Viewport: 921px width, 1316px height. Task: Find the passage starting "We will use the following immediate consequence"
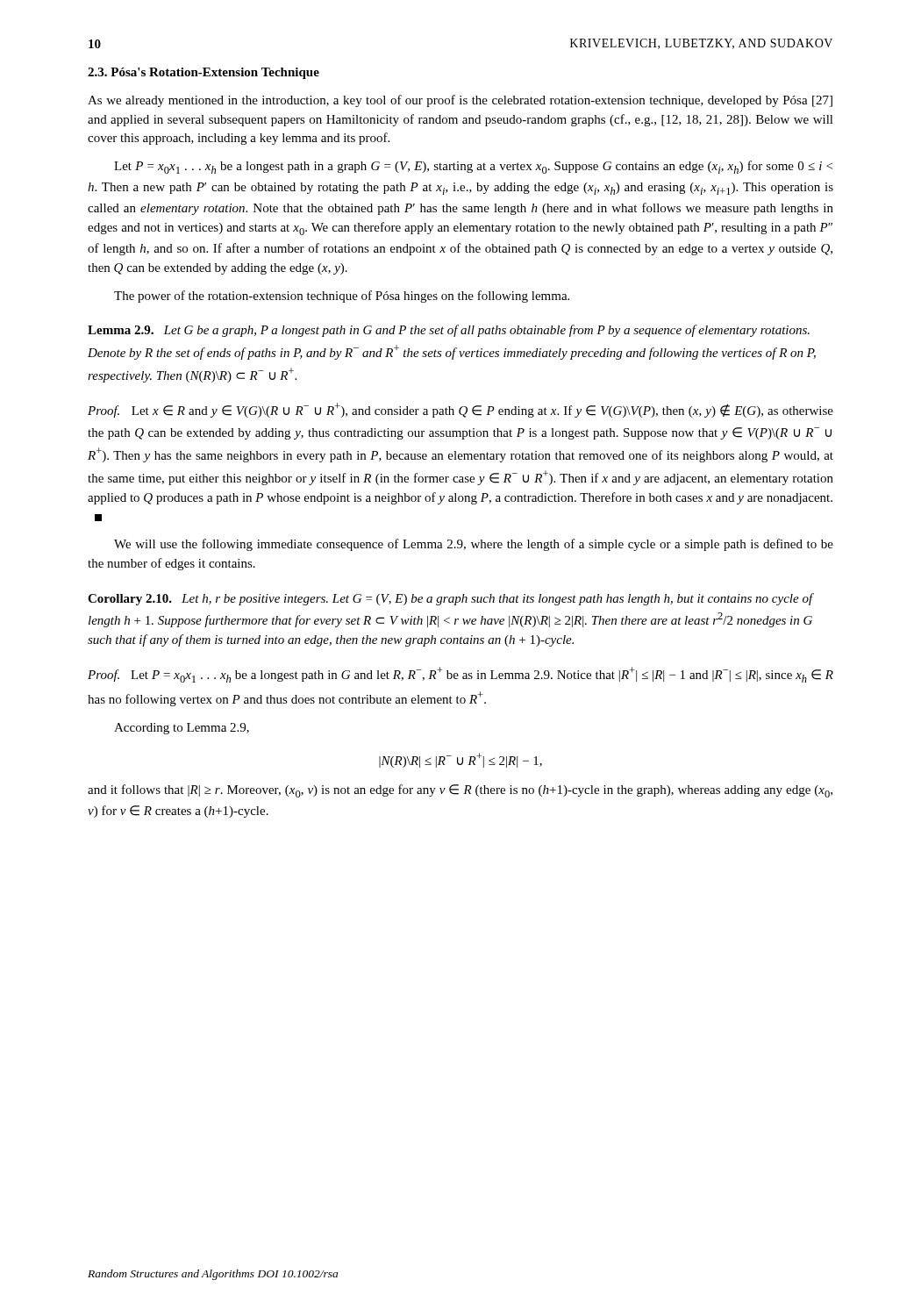(x=460, y=554)
